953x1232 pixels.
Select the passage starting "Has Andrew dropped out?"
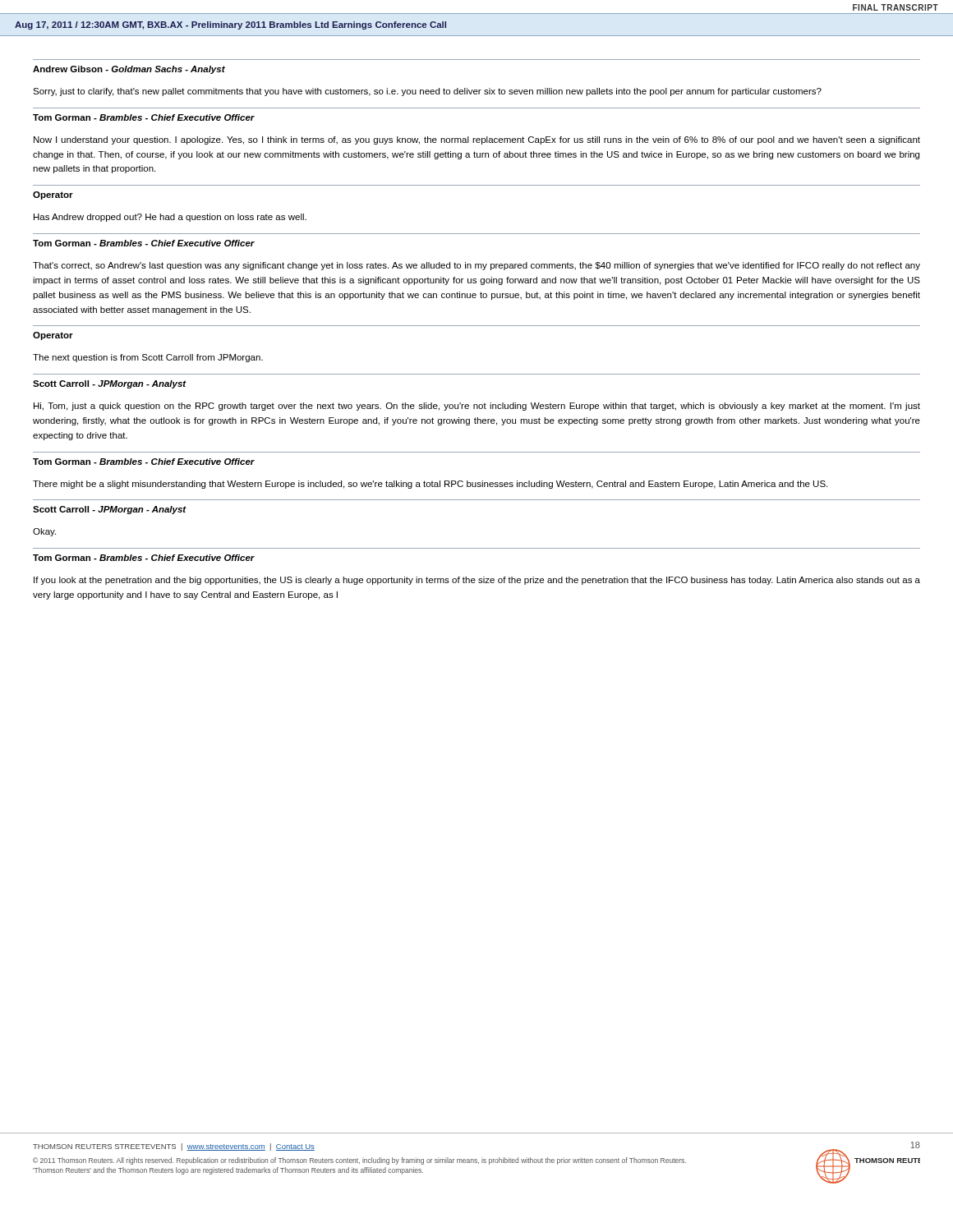pyautogui.click(x=170, y=217)
